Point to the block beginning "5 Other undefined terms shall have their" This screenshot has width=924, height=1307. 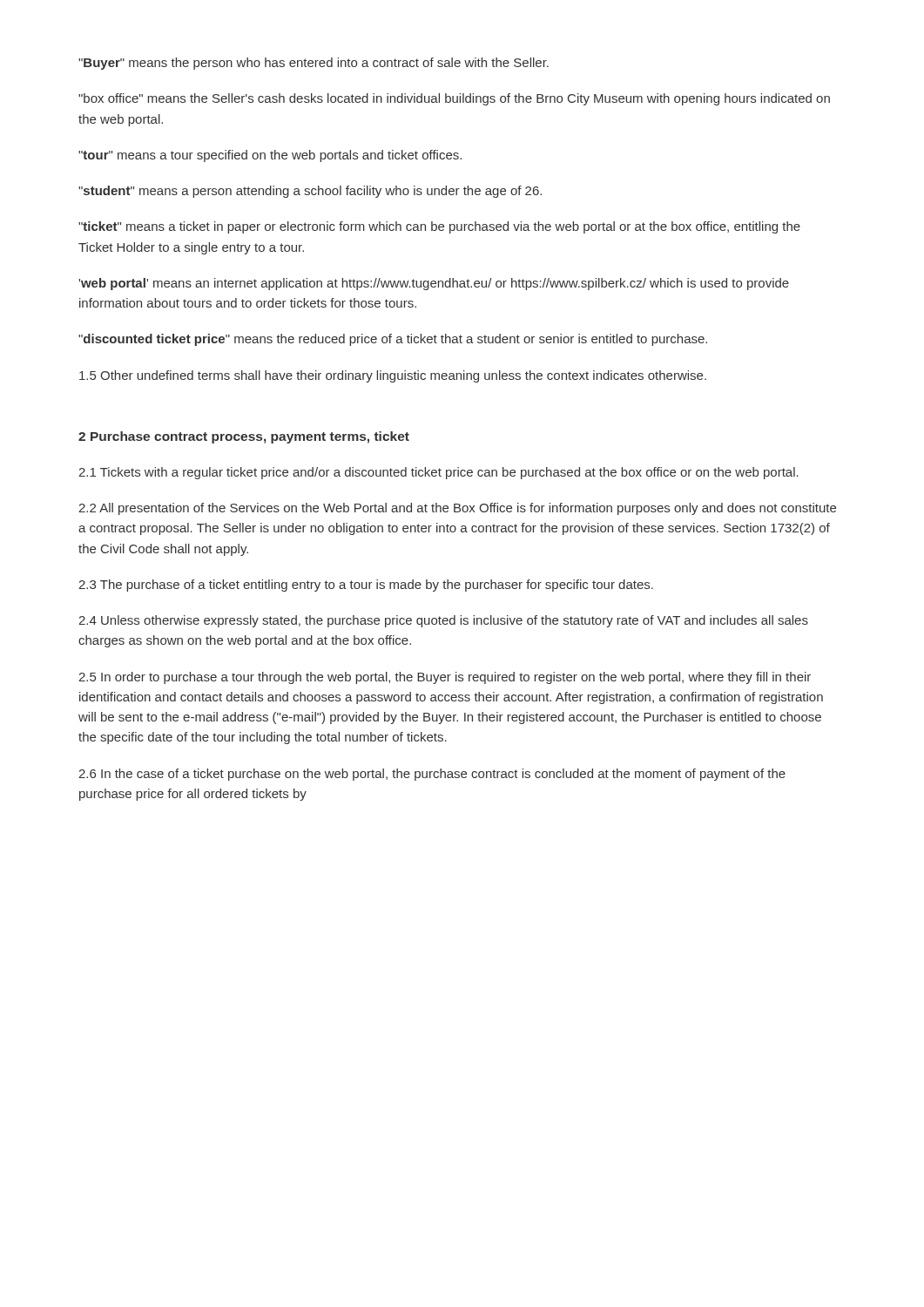coord(393,375)
